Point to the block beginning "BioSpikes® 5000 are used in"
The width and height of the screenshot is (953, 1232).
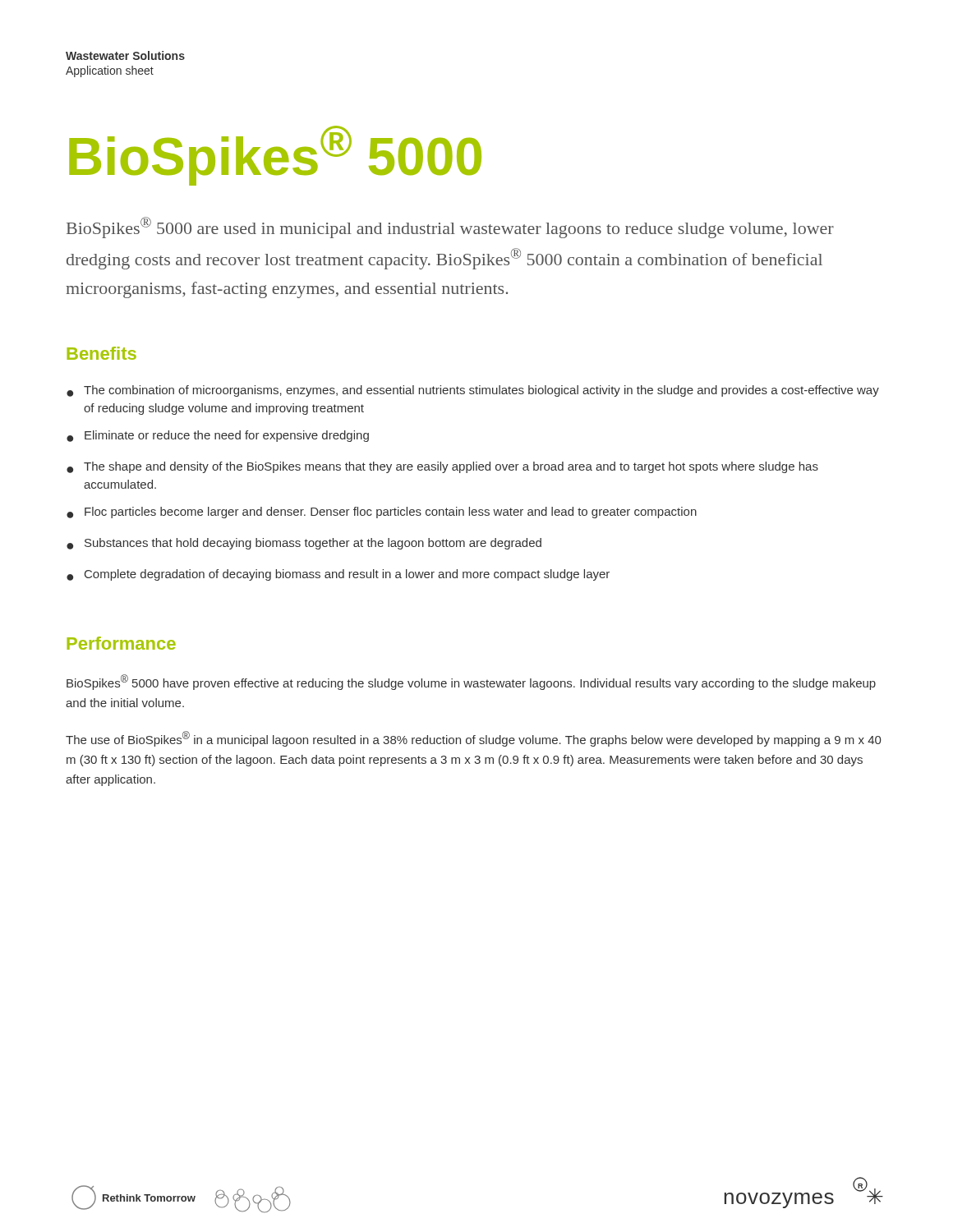click(450, 256)
